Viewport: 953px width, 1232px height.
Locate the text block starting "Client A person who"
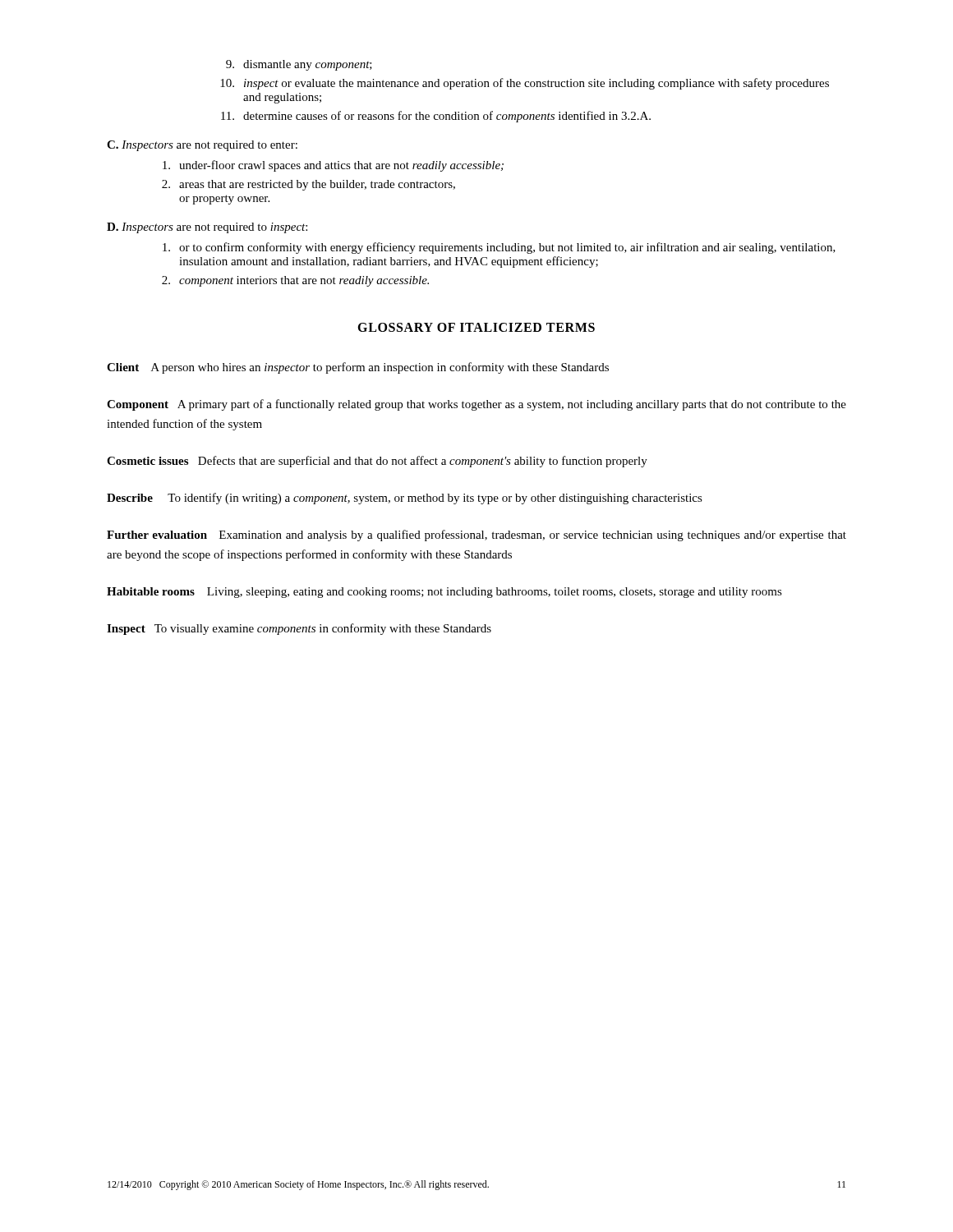[x=358, y=367]
